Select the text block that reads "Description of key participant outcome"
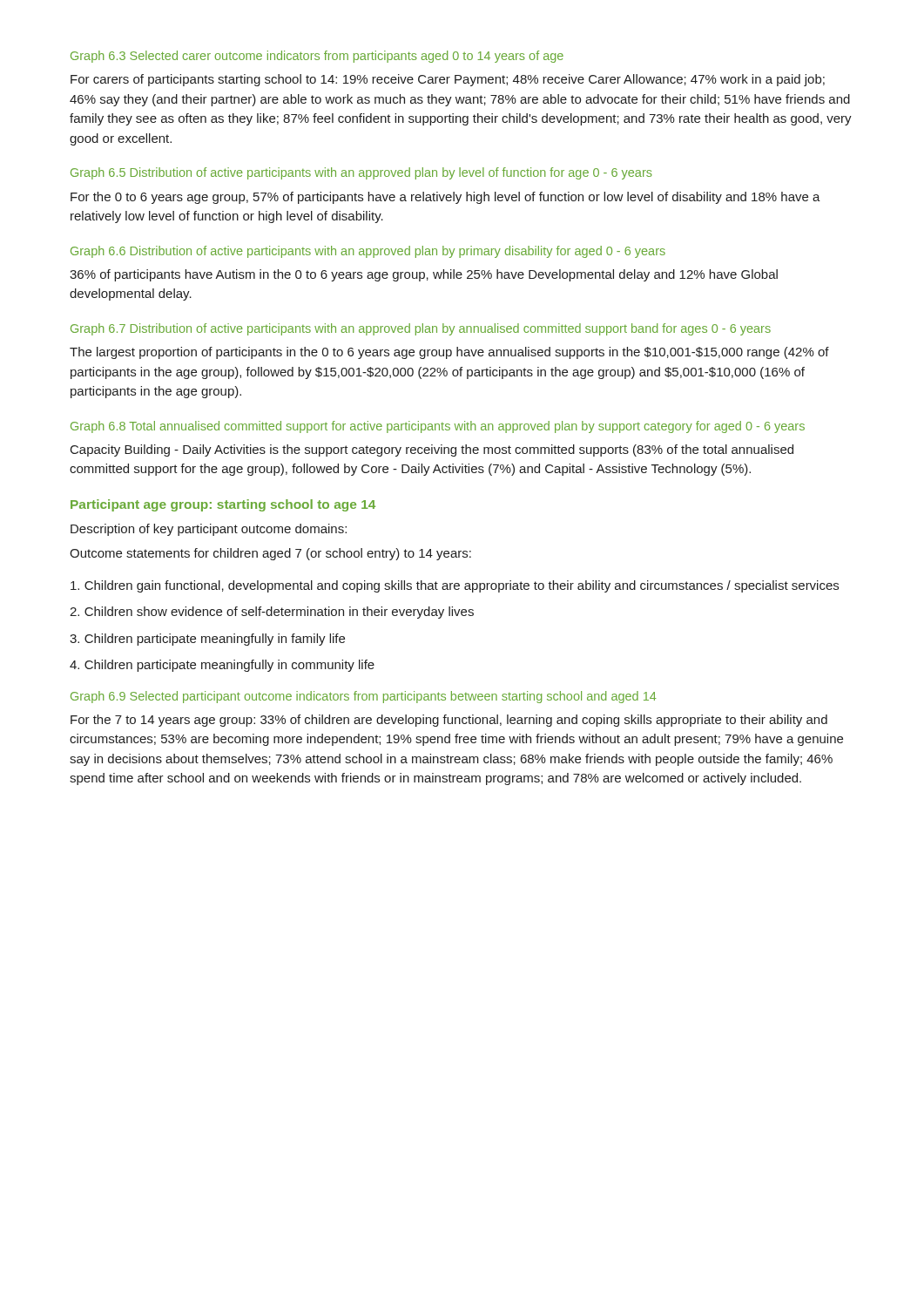Screen dimensions: 1307x924 [x=209, y=530]
